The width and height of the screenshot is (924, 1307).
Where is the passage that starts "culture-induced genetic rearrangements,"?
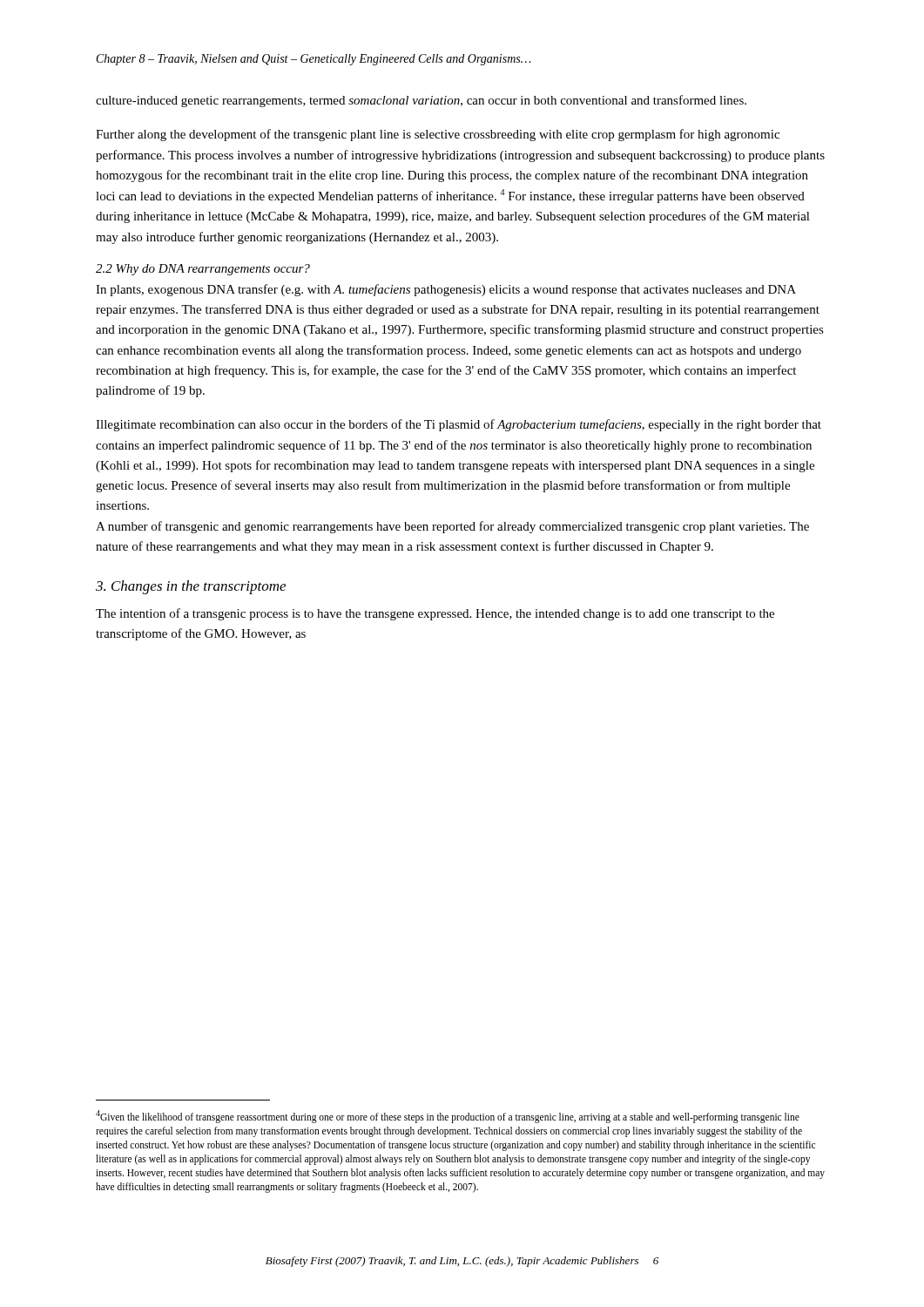[x=422, y=100]
